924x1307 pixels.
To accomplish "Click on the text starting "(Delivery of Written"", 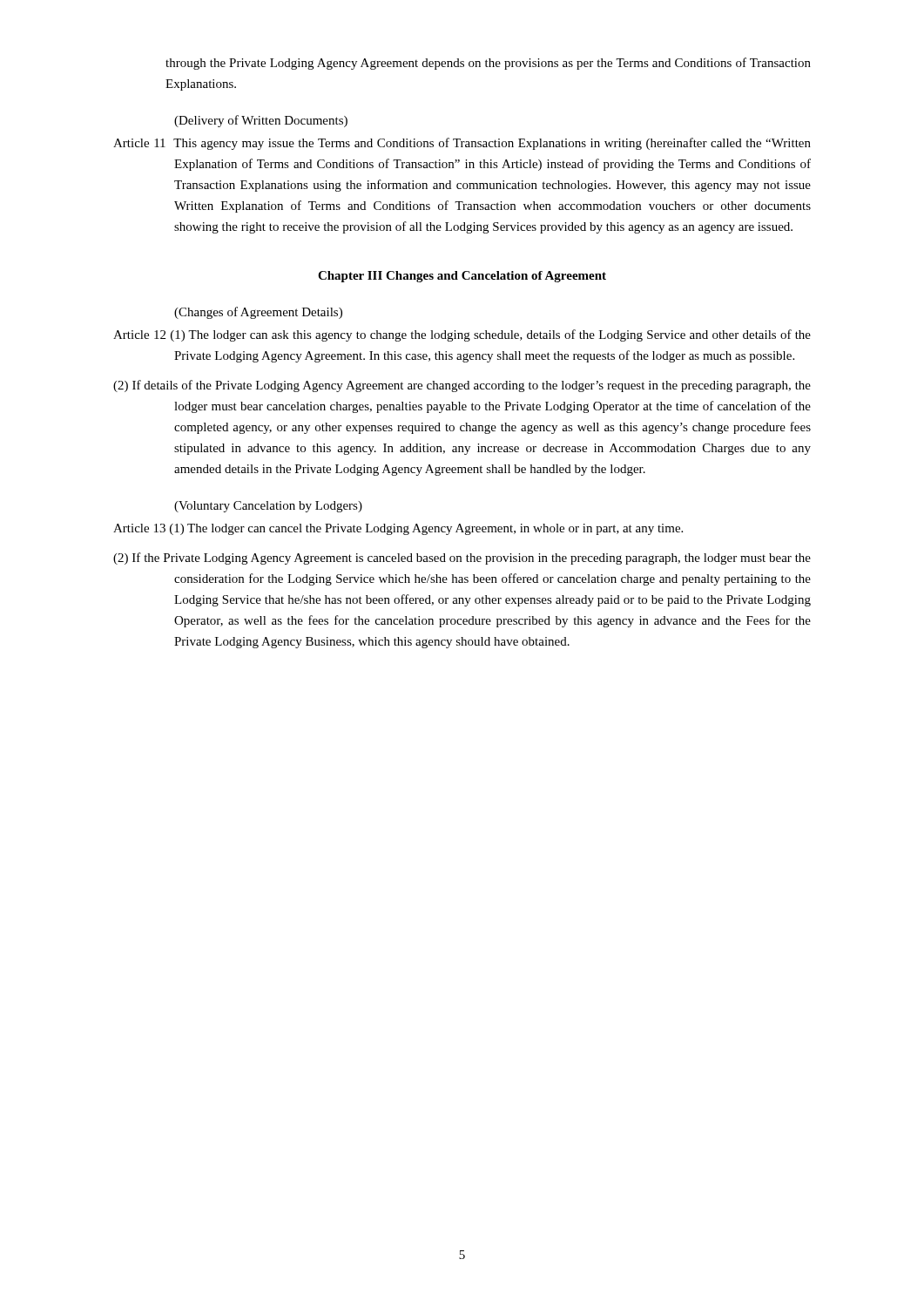I will click(261, 120).
